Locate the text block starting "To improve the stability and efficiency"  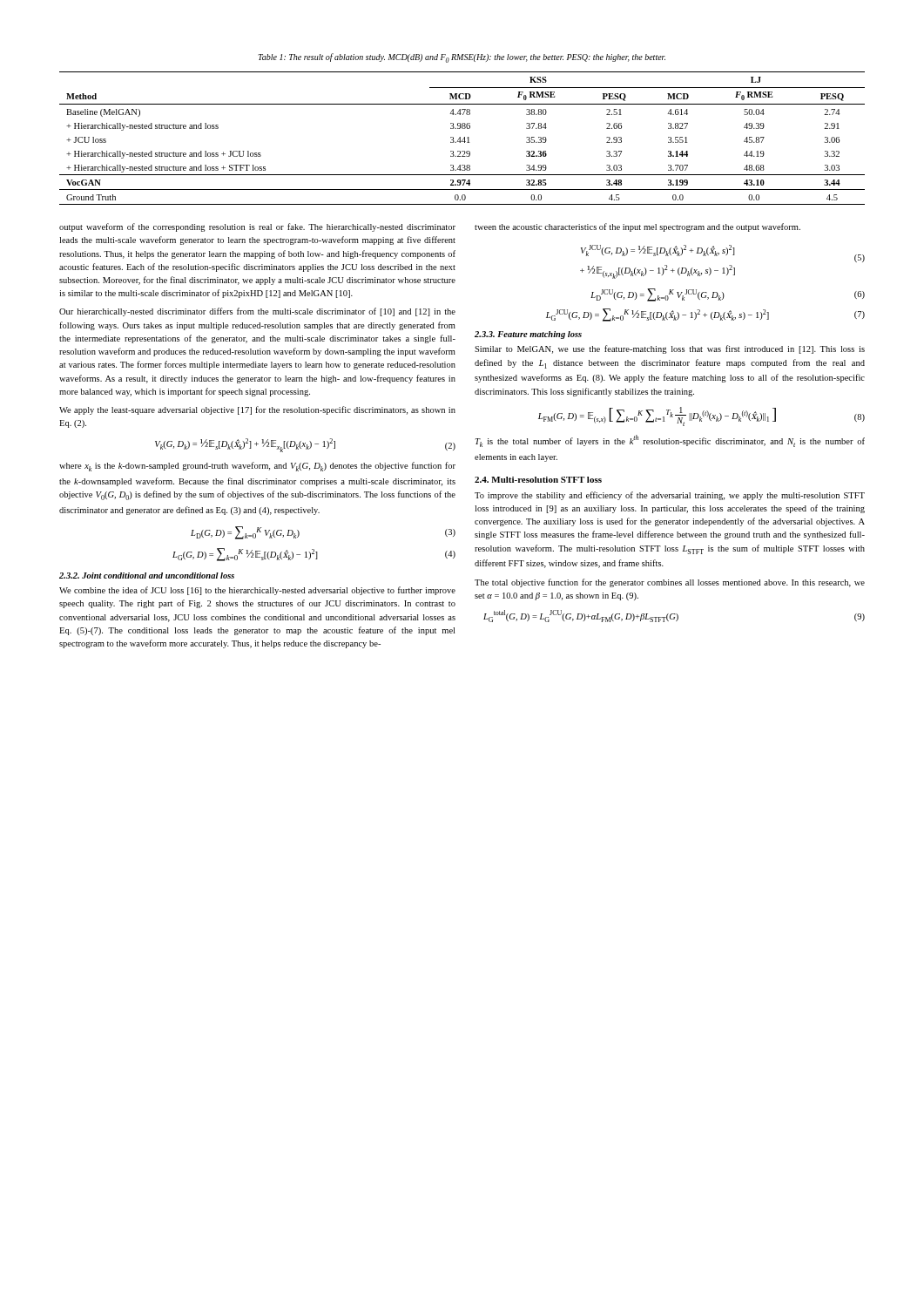click(x=670, y=545)
